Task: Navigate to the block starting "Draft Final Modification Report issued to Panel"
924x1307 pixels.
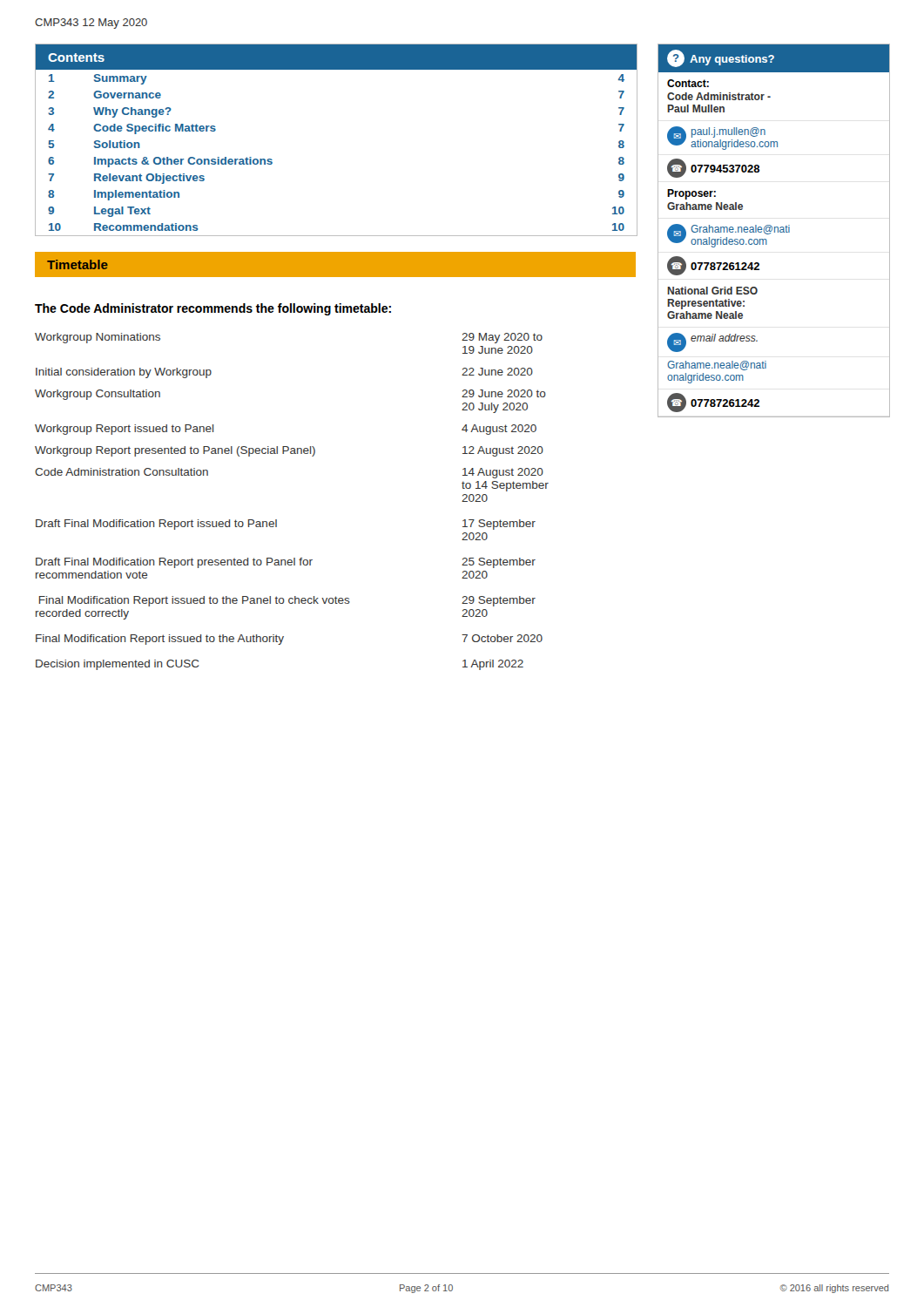Action: coord(150,524)
